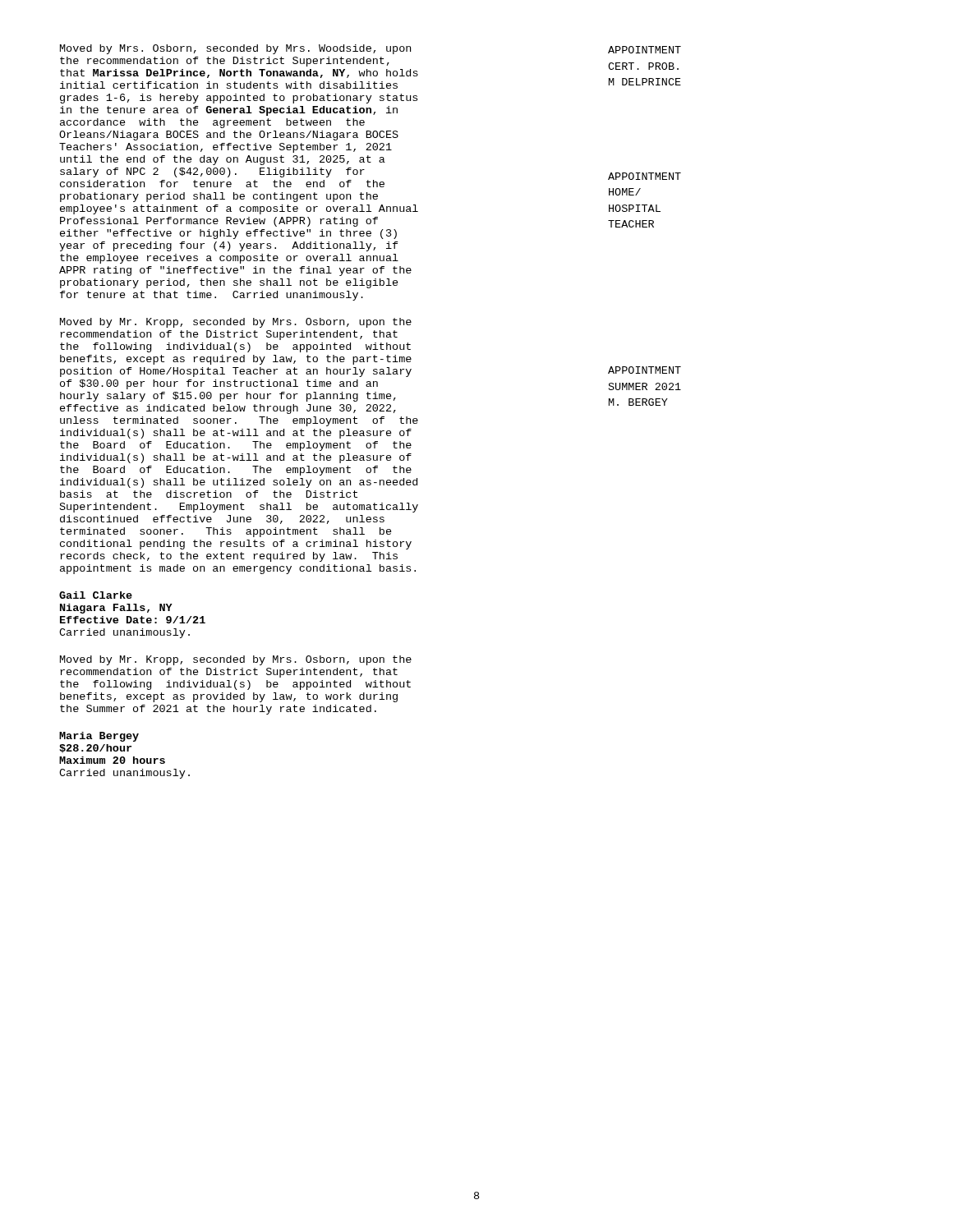Select the text block with the text "Moved by Mrs. Osborn,"
Image resolution: width=953 pixels, height=1232 pixels.
314,172
